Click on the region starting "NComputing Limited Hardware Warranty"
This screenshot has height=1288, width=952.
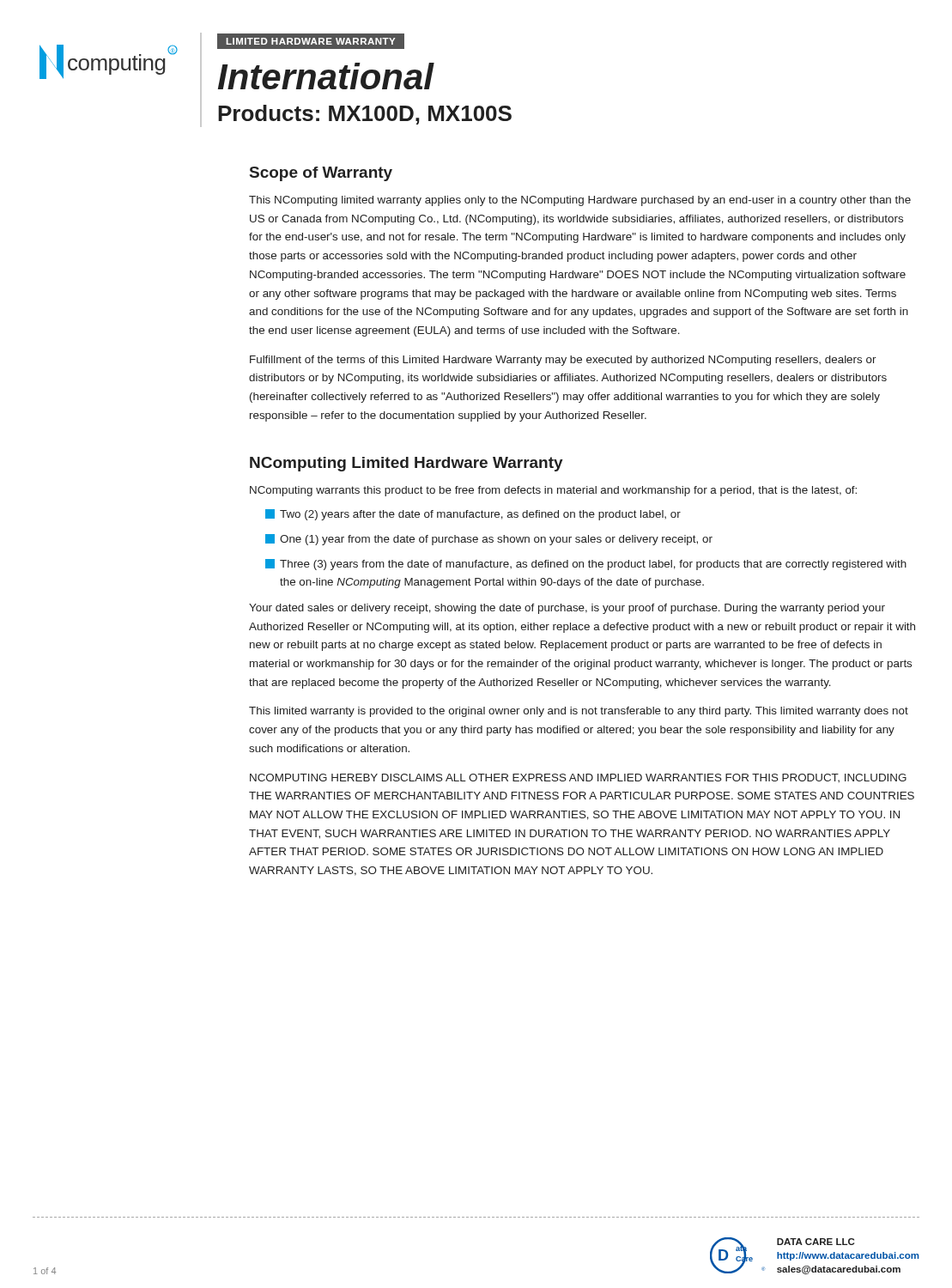pos(406,463)
